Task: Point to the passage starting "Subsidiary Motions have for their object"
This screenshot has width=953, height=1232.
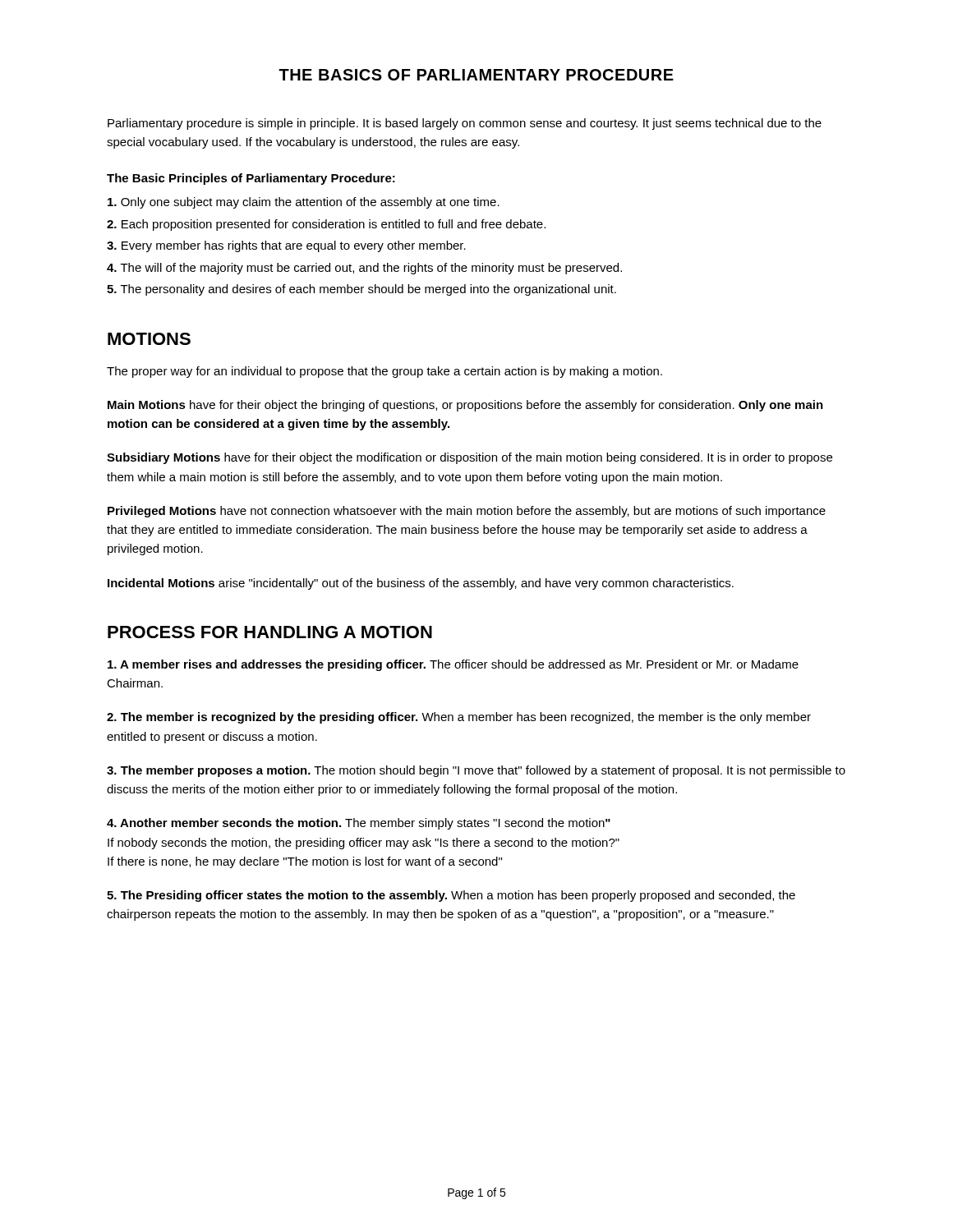Action: pyautogui.click(x=470, y=467)
